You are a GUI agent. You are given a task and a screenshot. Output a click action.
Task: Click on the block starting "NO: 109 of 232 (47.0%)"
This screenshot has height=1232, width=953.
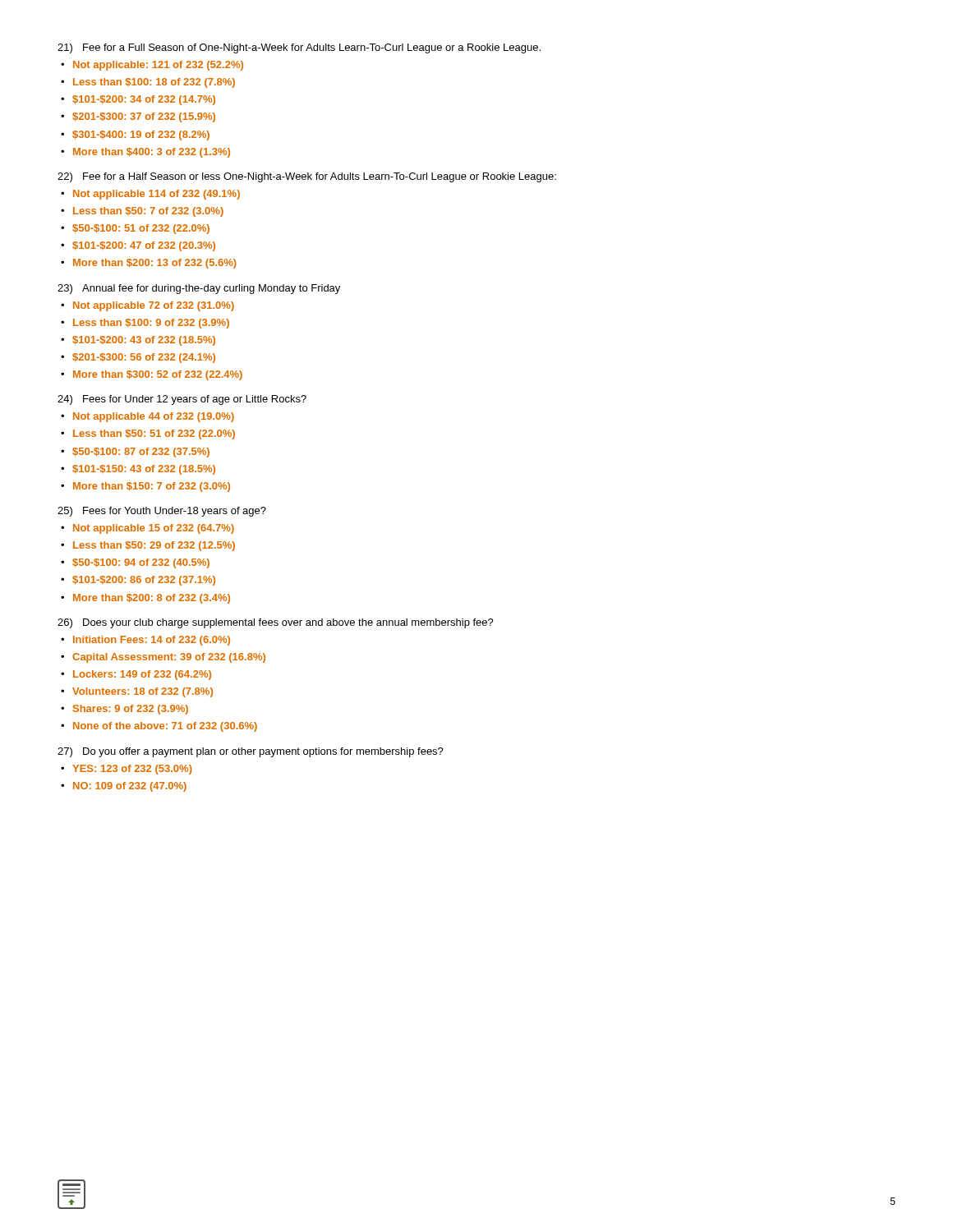[x=130, y=785]
